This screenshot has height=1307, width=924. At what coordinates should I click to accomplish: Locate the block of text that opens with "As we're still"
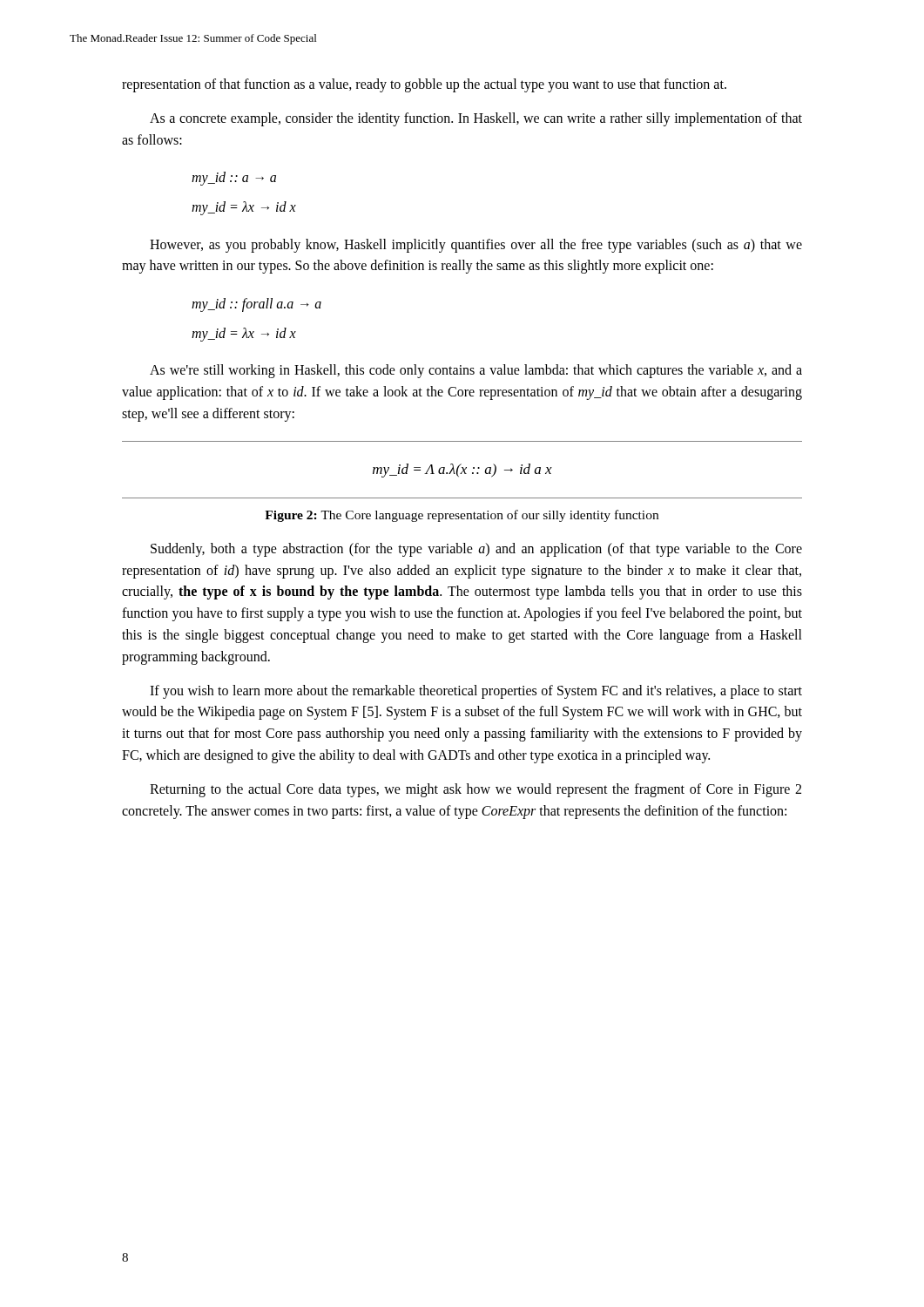(462, 393)
